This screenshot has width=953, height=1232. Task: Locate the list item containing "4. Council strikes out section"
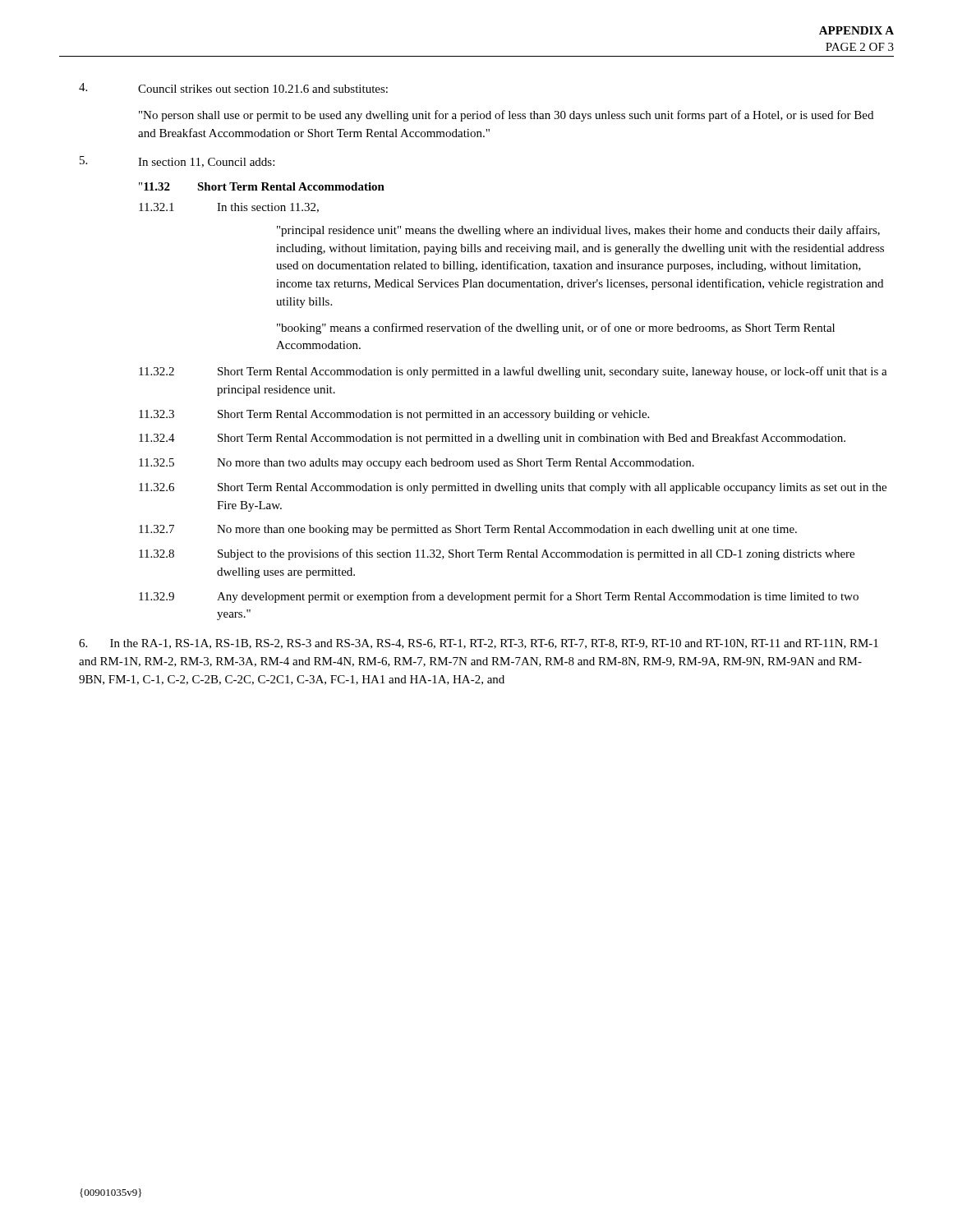click(233, 88)
